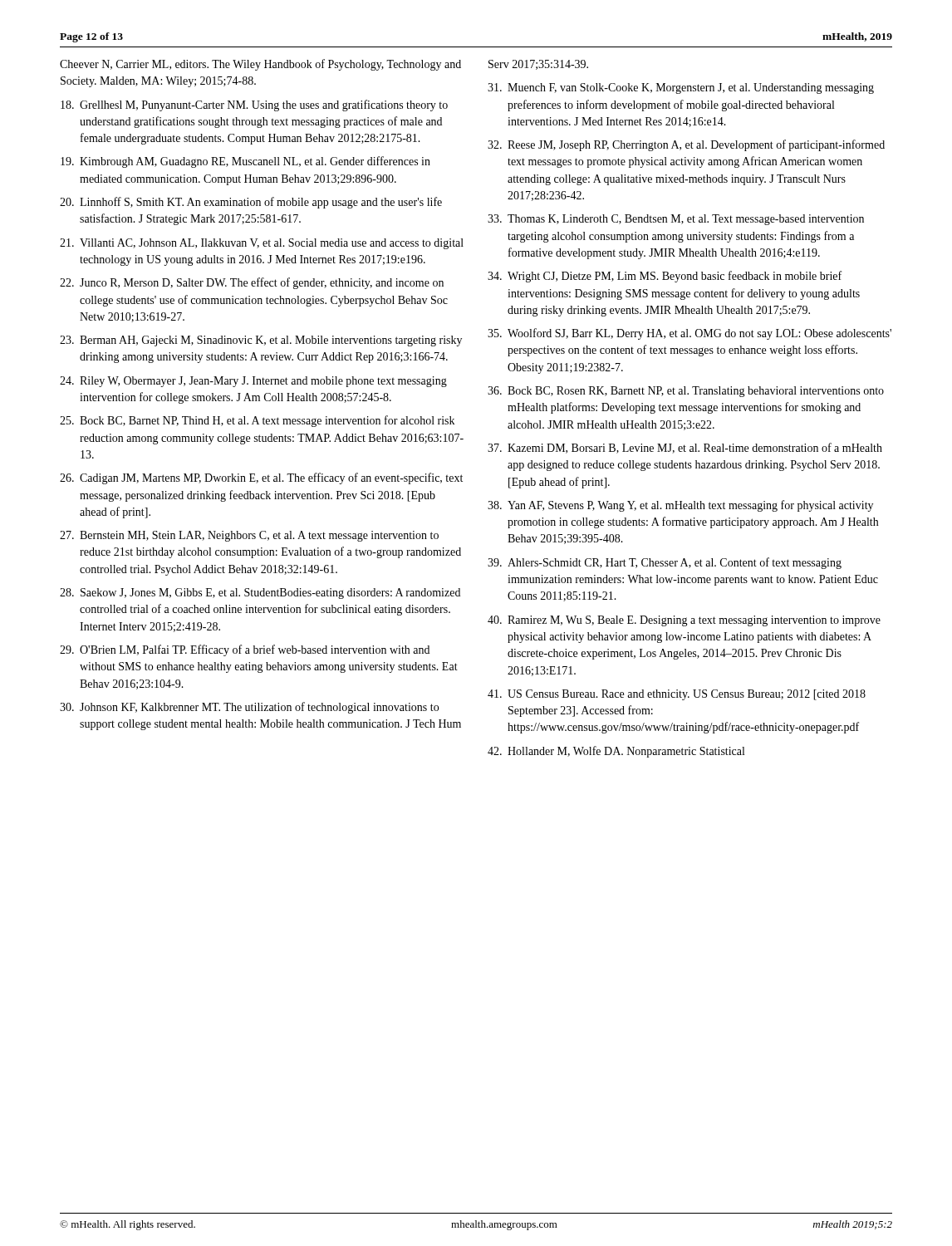Click on the list item containing "30. Johnson KF, Kalkbrenner MT. The utilization of"
The image size is (952, 1246).
262,716
